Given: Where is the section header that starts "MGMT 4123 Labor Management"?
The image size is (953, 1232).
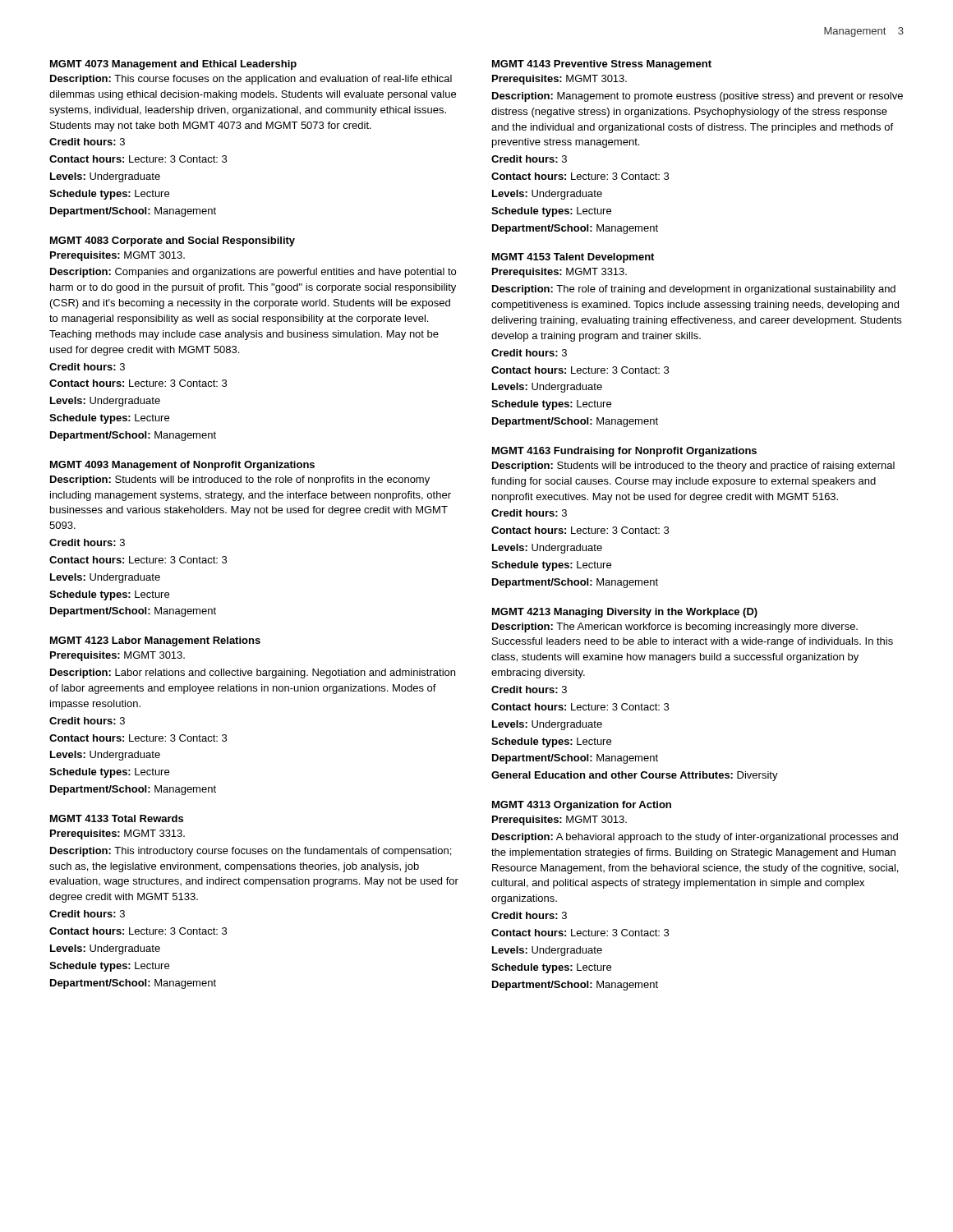Looking at the screenshot, I should [x=155, y=641].
